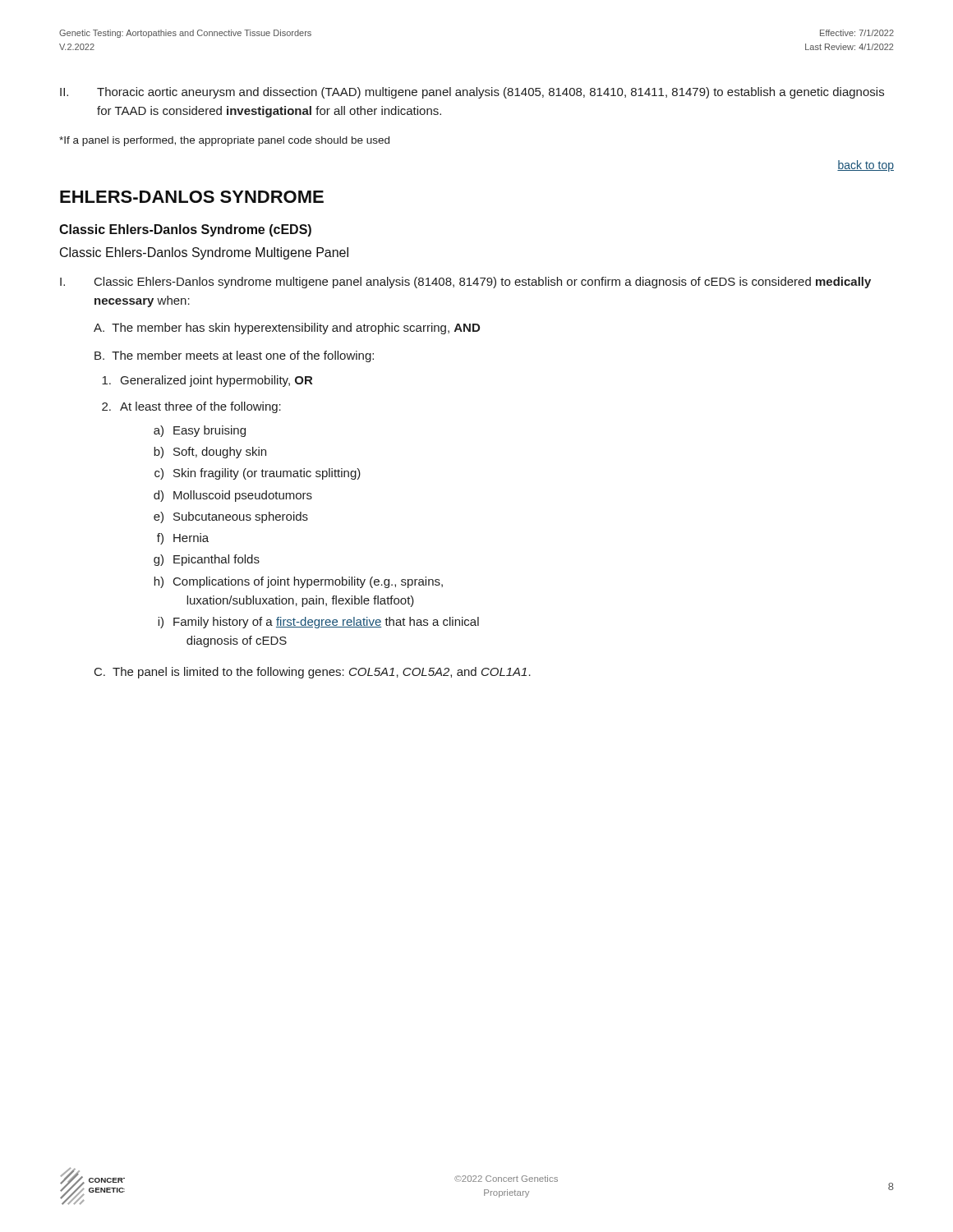The width and height of the screenshot is (953, 1232).
Task: Find the list item that reads "A. The member has skin"
Action: click(x=287, y=328)
